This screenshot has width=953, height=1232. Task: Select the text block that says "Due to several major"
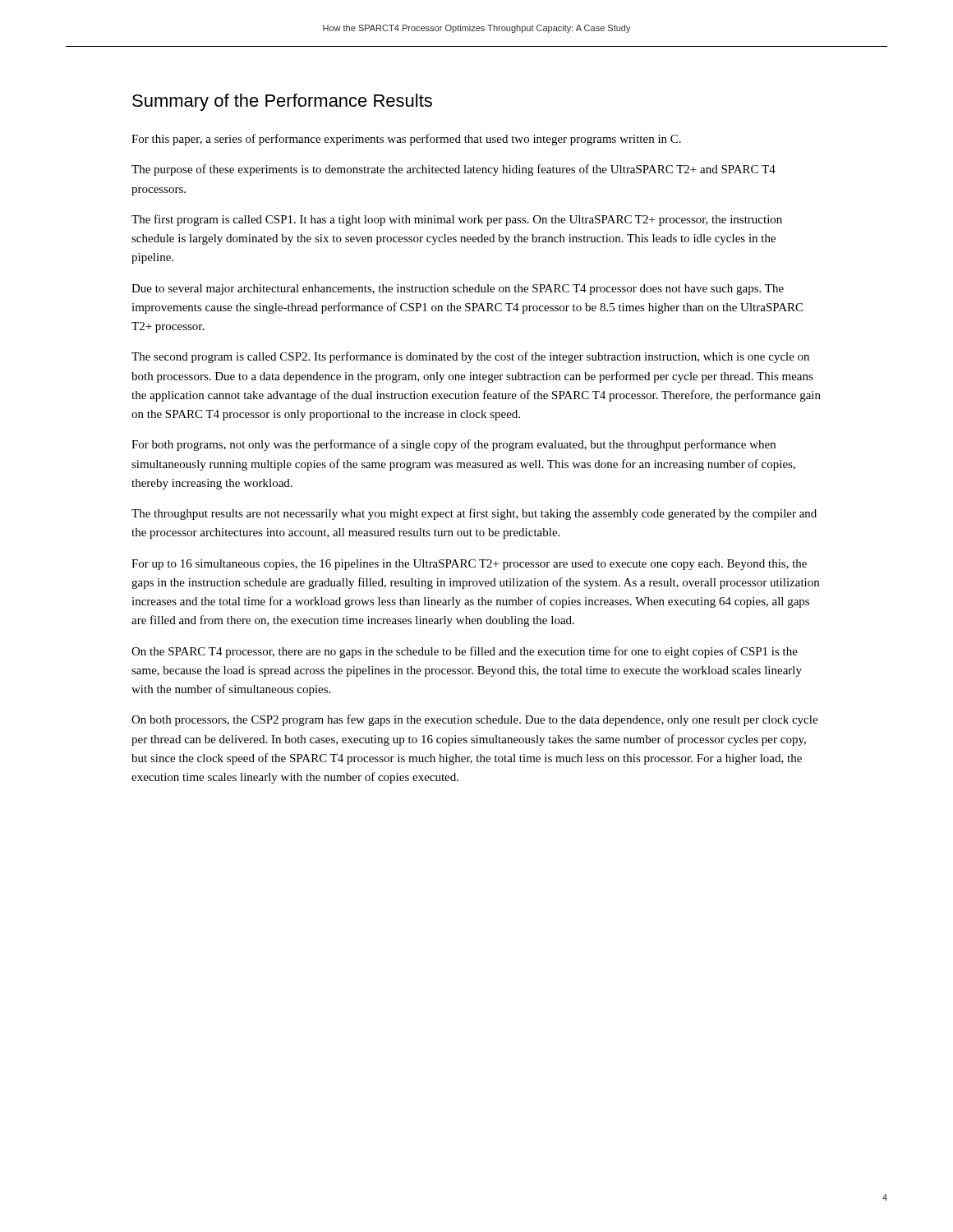[467, 307]
